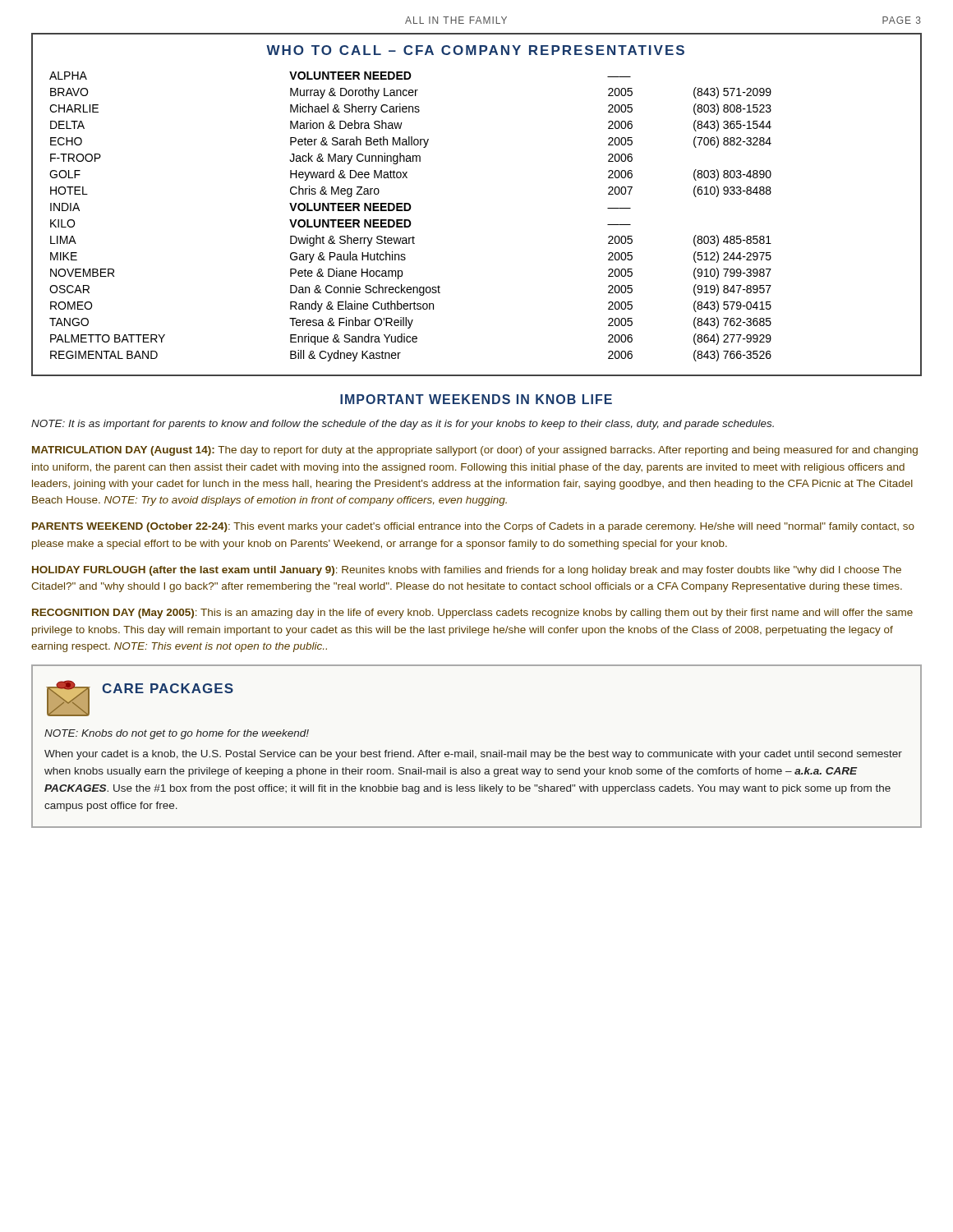Navigate to the element starting "RECOGNITION DAY (May 2005): This is"
953x1232 pixels.
472,629
